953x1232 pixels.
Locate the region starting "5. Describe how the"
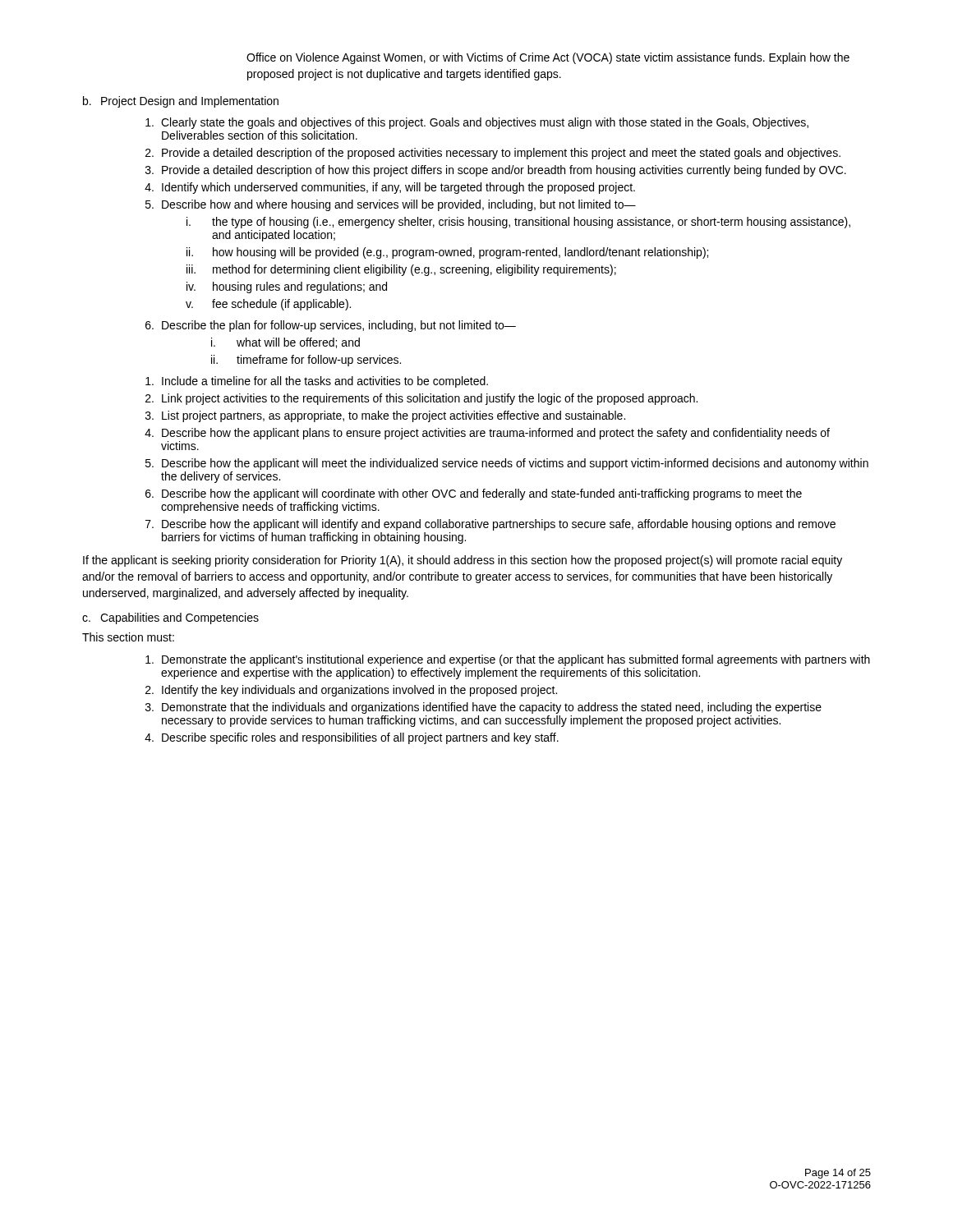click(501, 469)
